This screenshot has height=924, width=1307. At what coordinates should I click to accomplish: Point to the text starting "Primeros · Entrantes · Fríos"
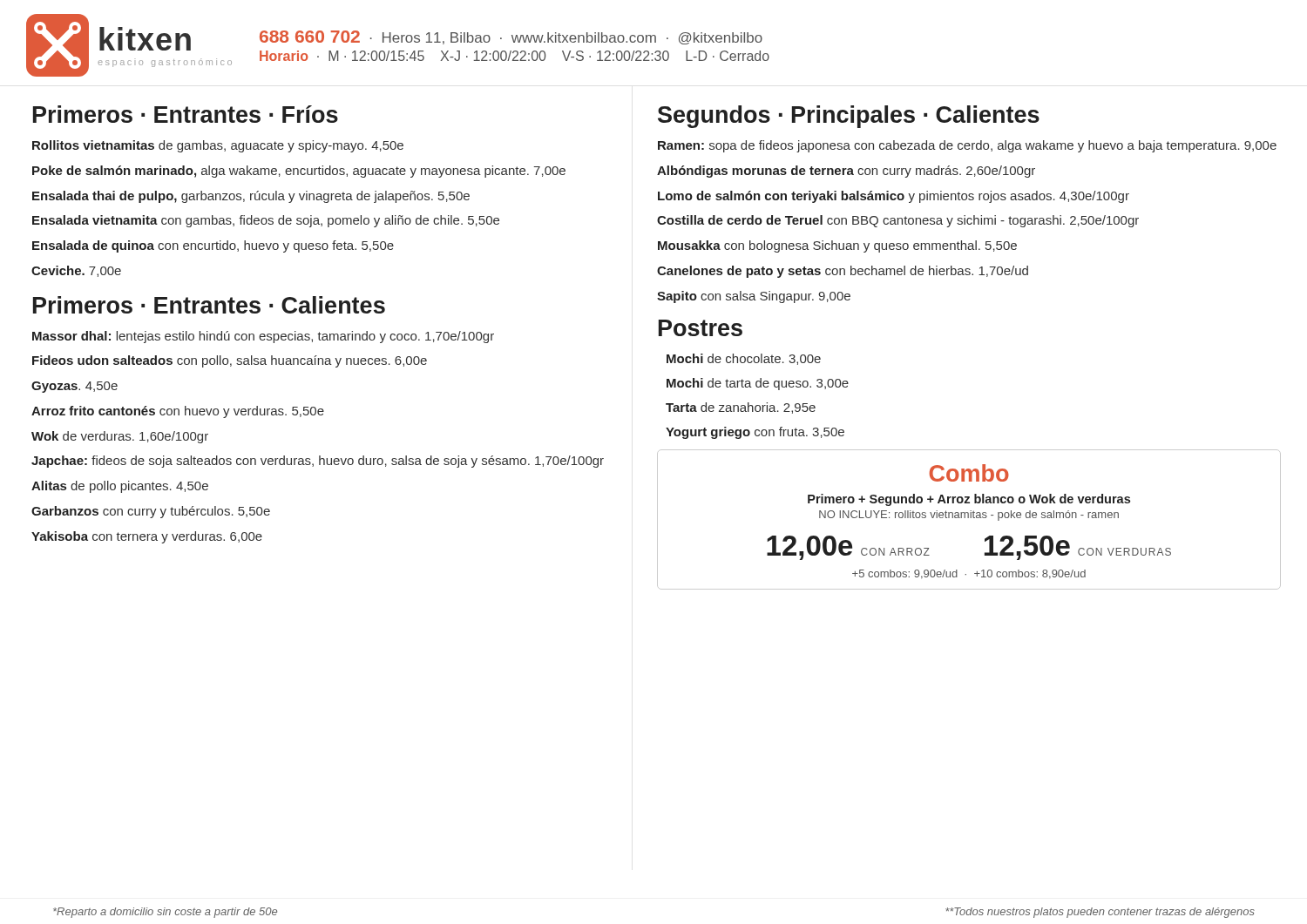tap(185, 115)
